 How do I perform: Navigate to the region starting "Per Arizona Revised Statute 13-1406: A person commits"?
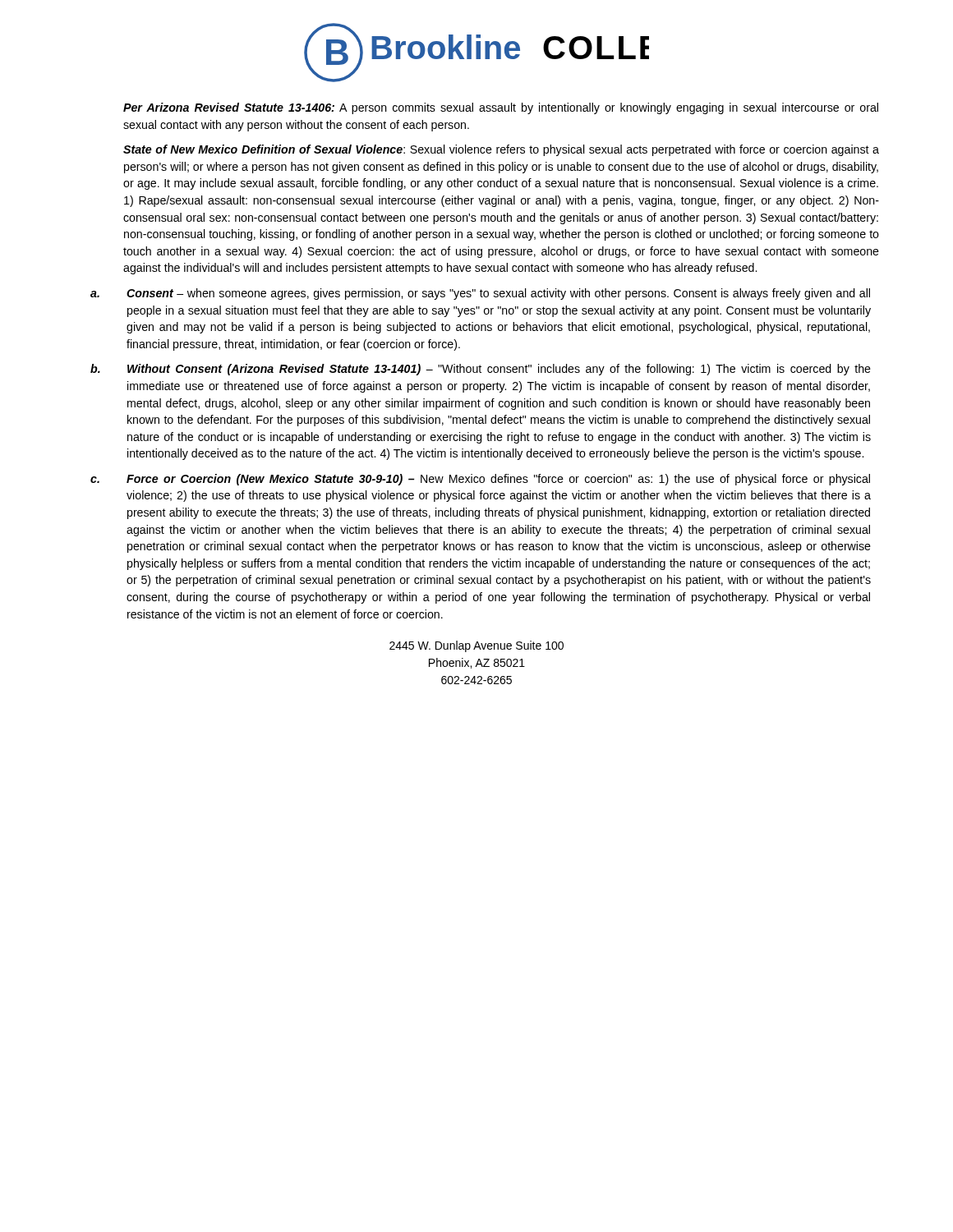click(501, 116)
